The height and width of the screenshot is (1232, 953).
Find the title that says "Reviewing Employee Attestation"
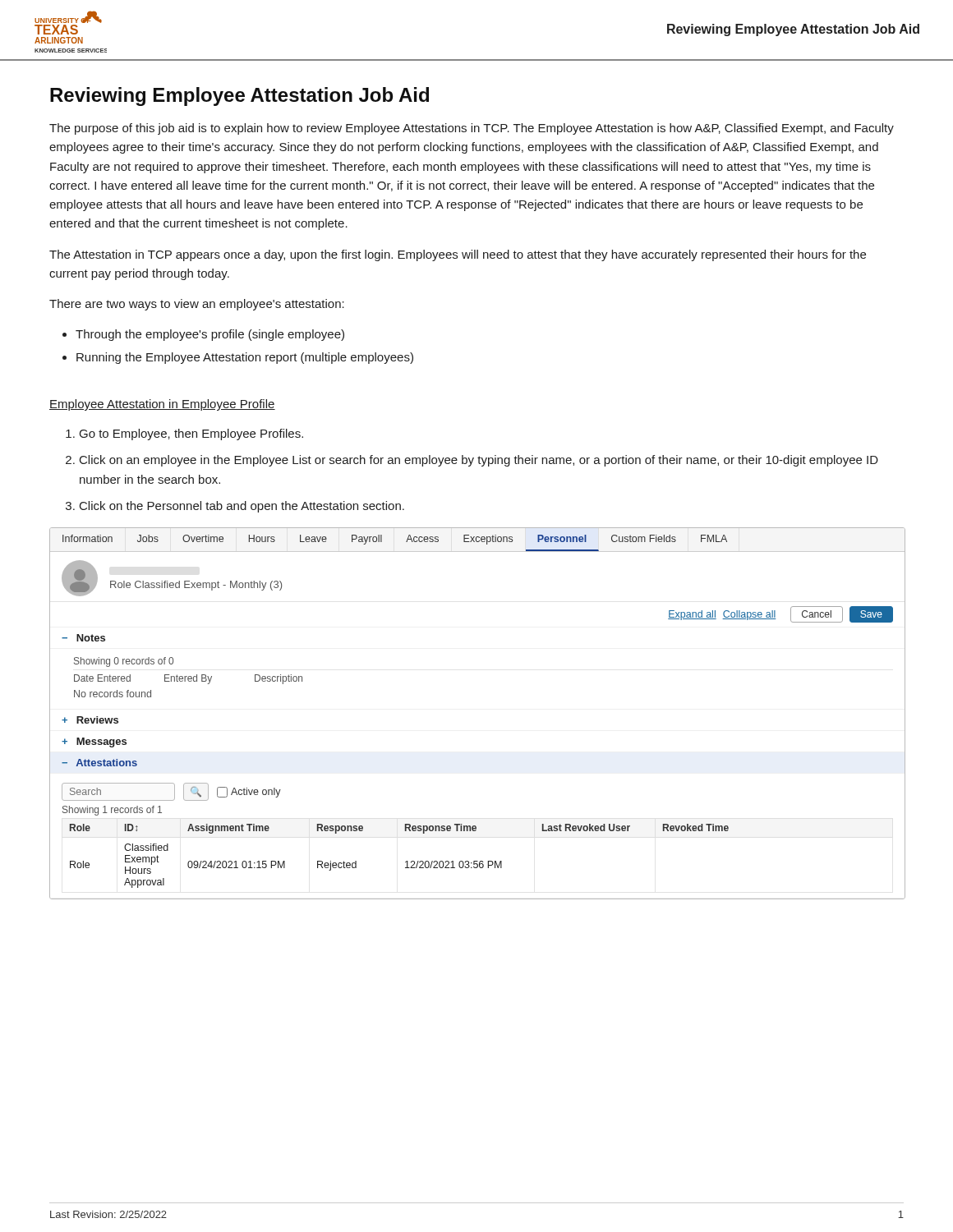(239, 97)
